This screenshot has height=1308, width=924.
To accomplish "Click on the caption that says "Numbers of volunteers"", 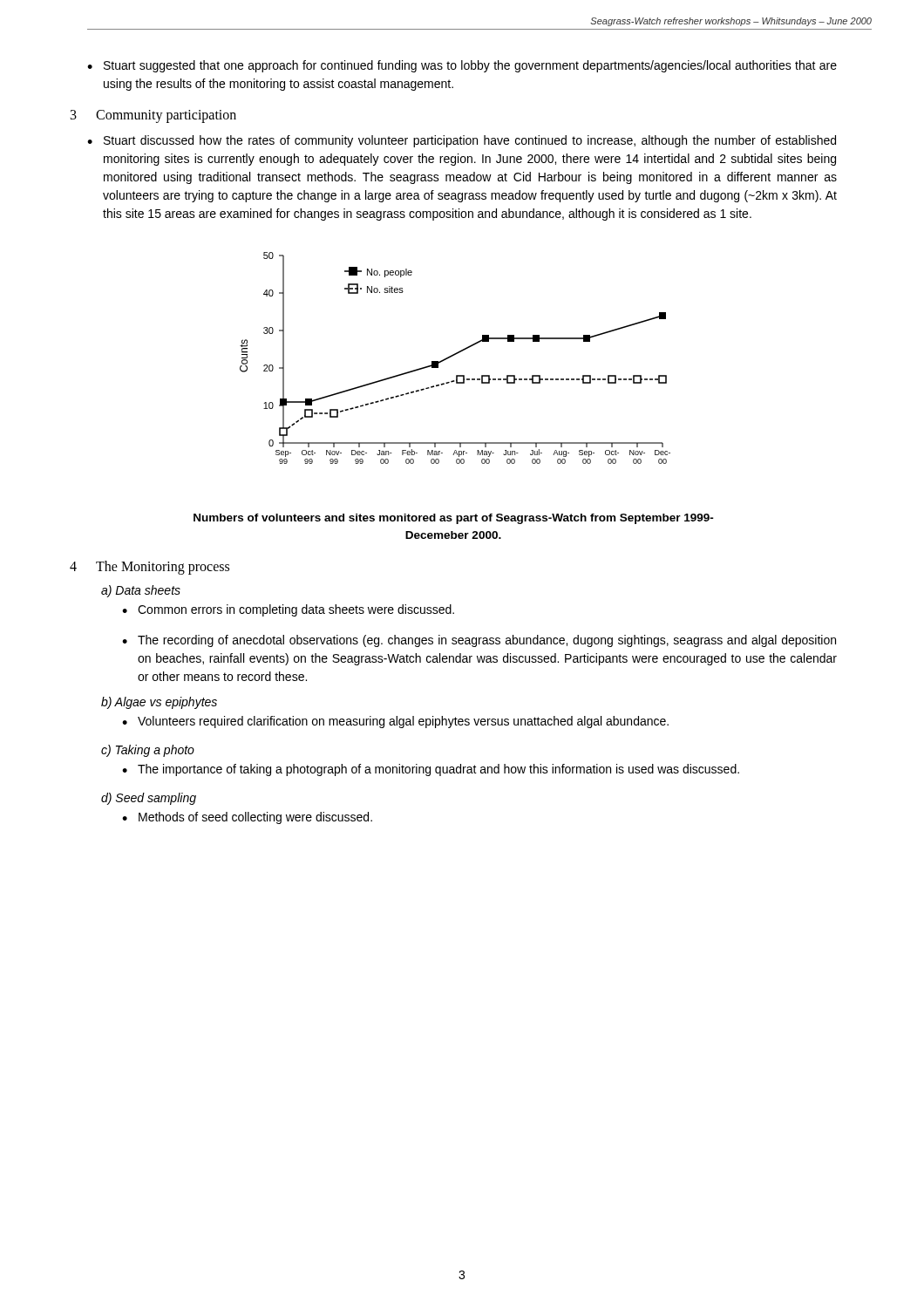I will (x=453, y=526).
